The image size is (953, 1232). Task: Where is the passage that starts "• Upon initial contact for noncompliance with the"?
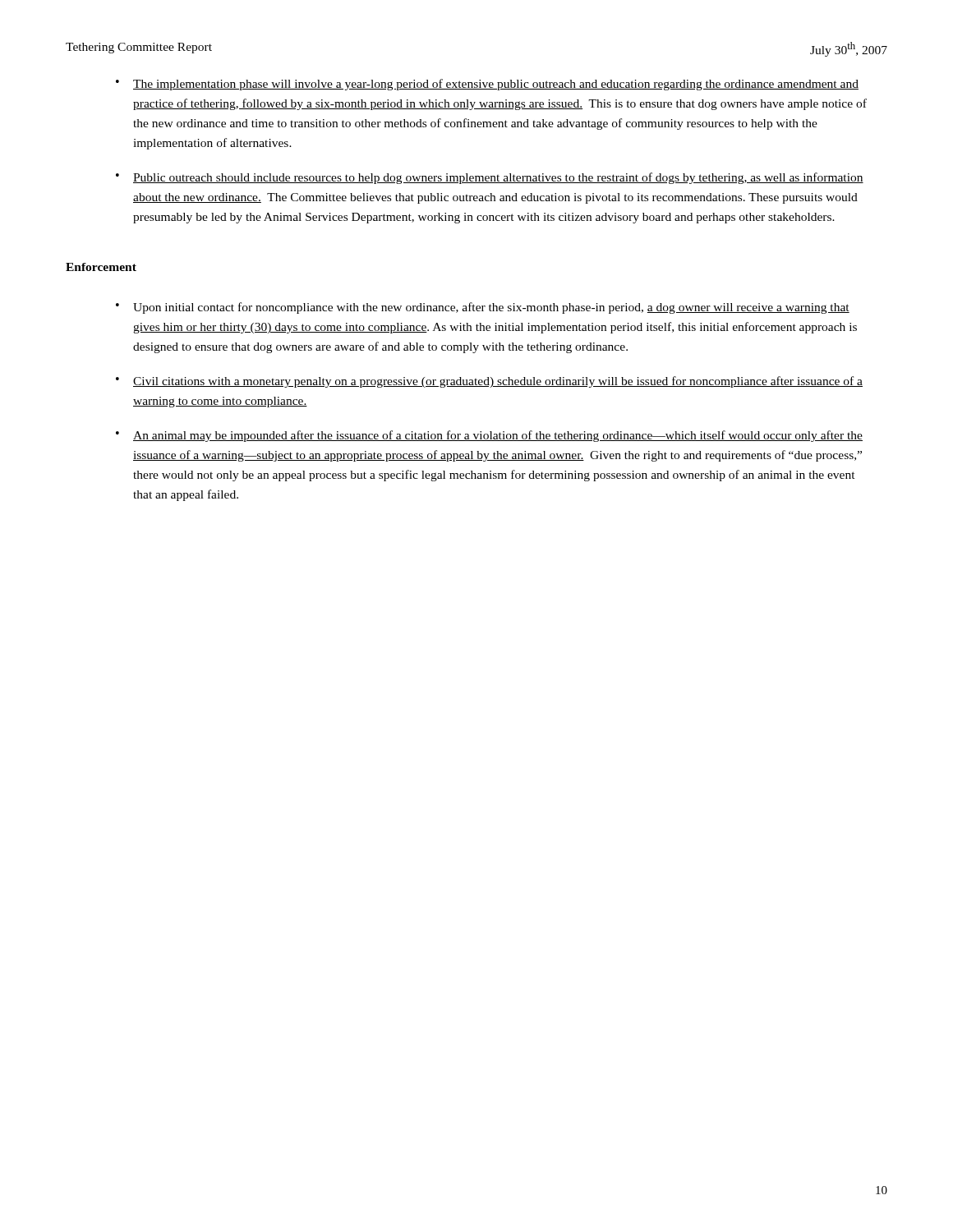coord(493,327)
